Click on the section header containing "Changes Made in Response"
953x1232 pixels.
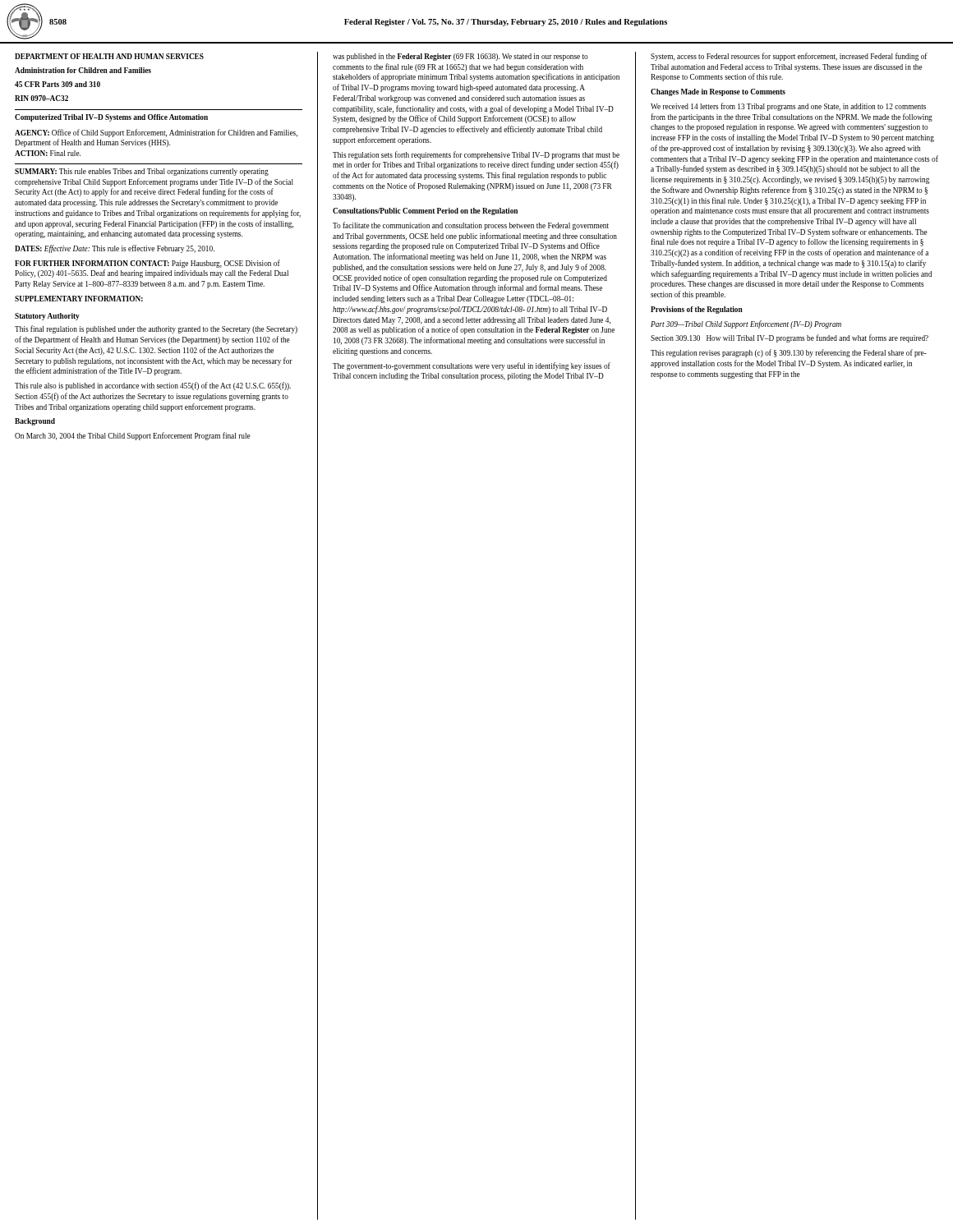[718, 92]
